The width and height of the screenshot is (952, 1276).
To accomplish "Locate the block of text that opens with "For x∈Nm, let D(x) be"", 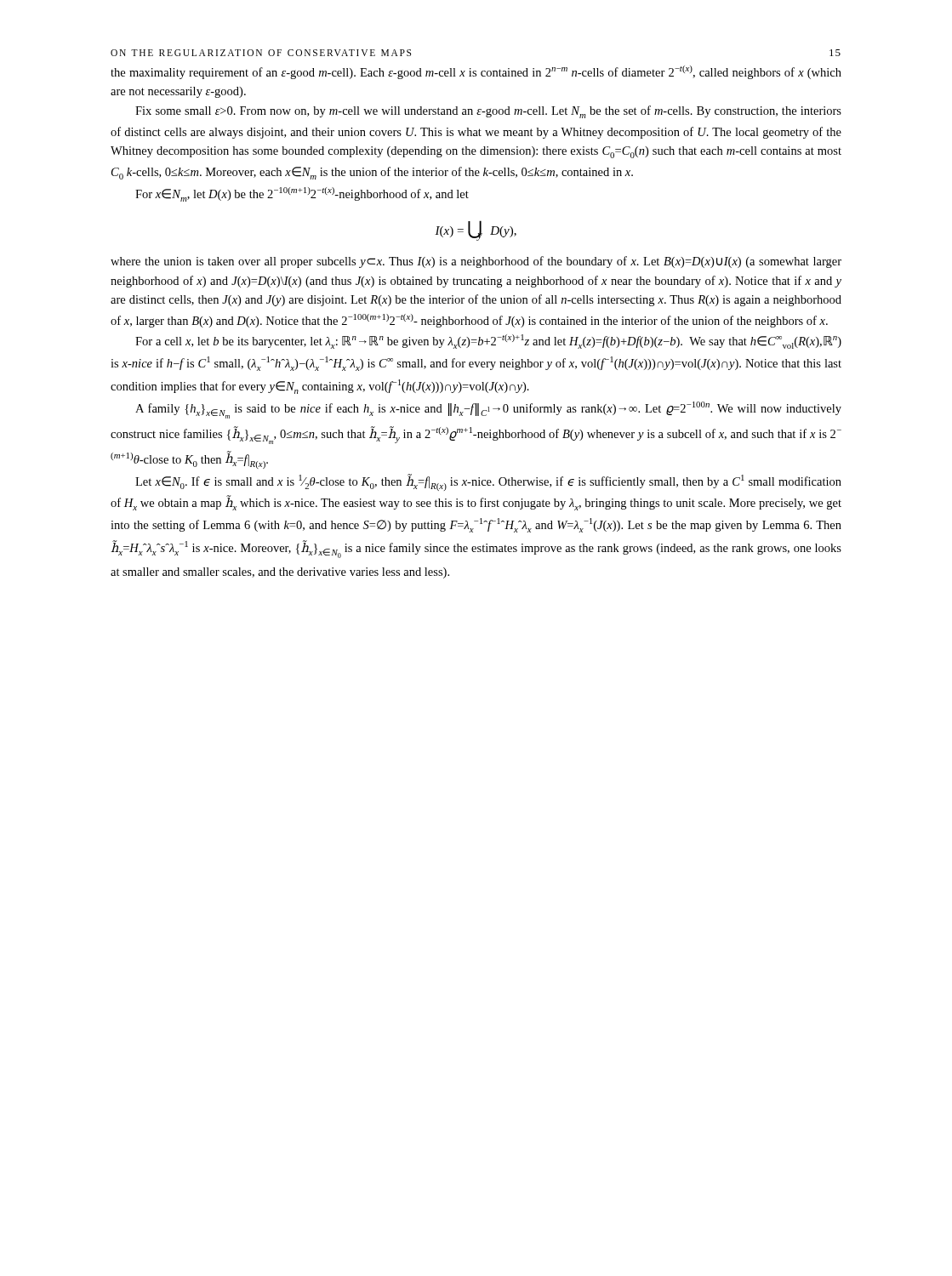I will 302,194.
